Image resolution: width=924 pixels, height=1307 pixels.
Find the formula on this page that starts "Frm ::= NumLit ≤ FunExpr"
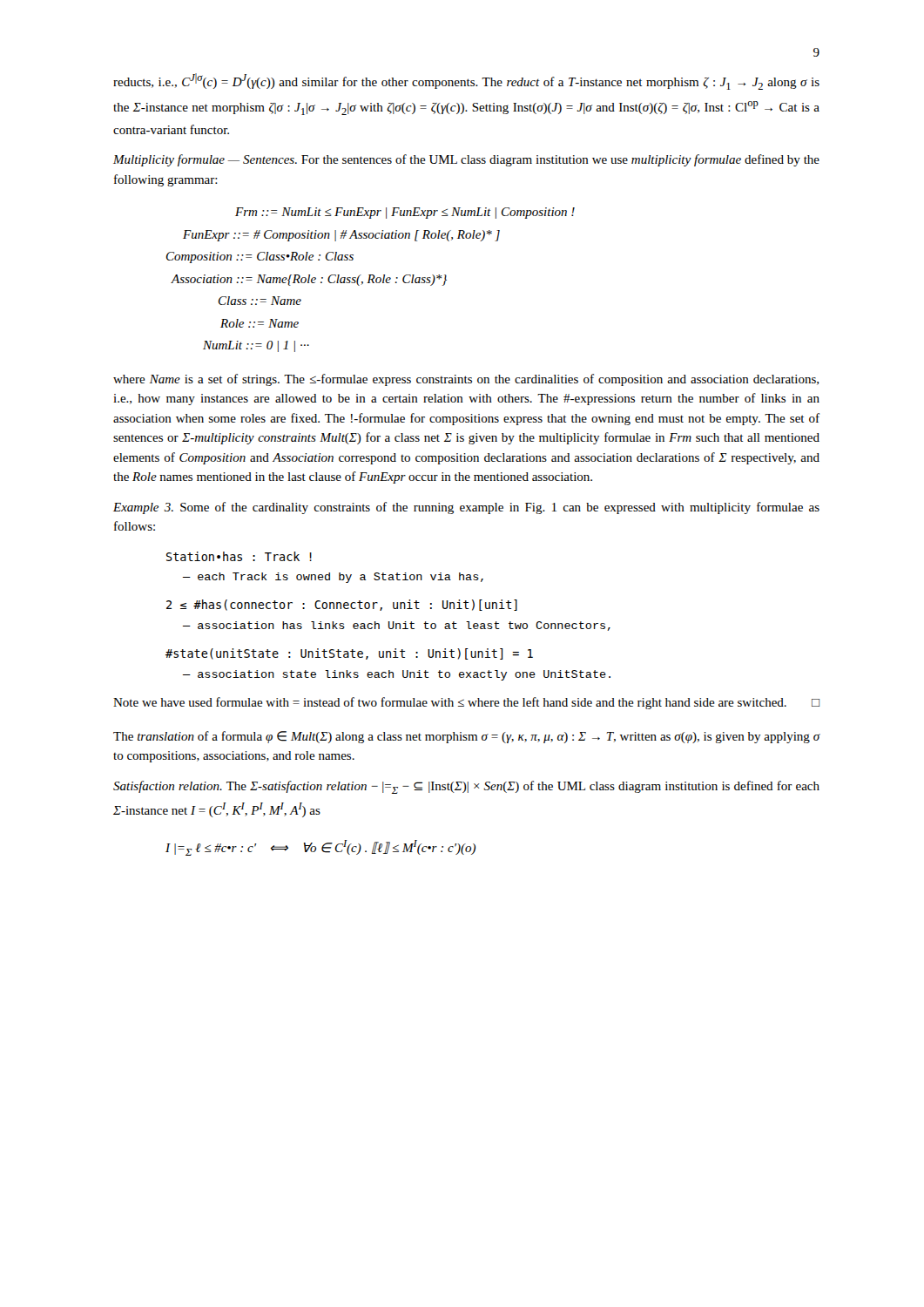click(405, 213)
